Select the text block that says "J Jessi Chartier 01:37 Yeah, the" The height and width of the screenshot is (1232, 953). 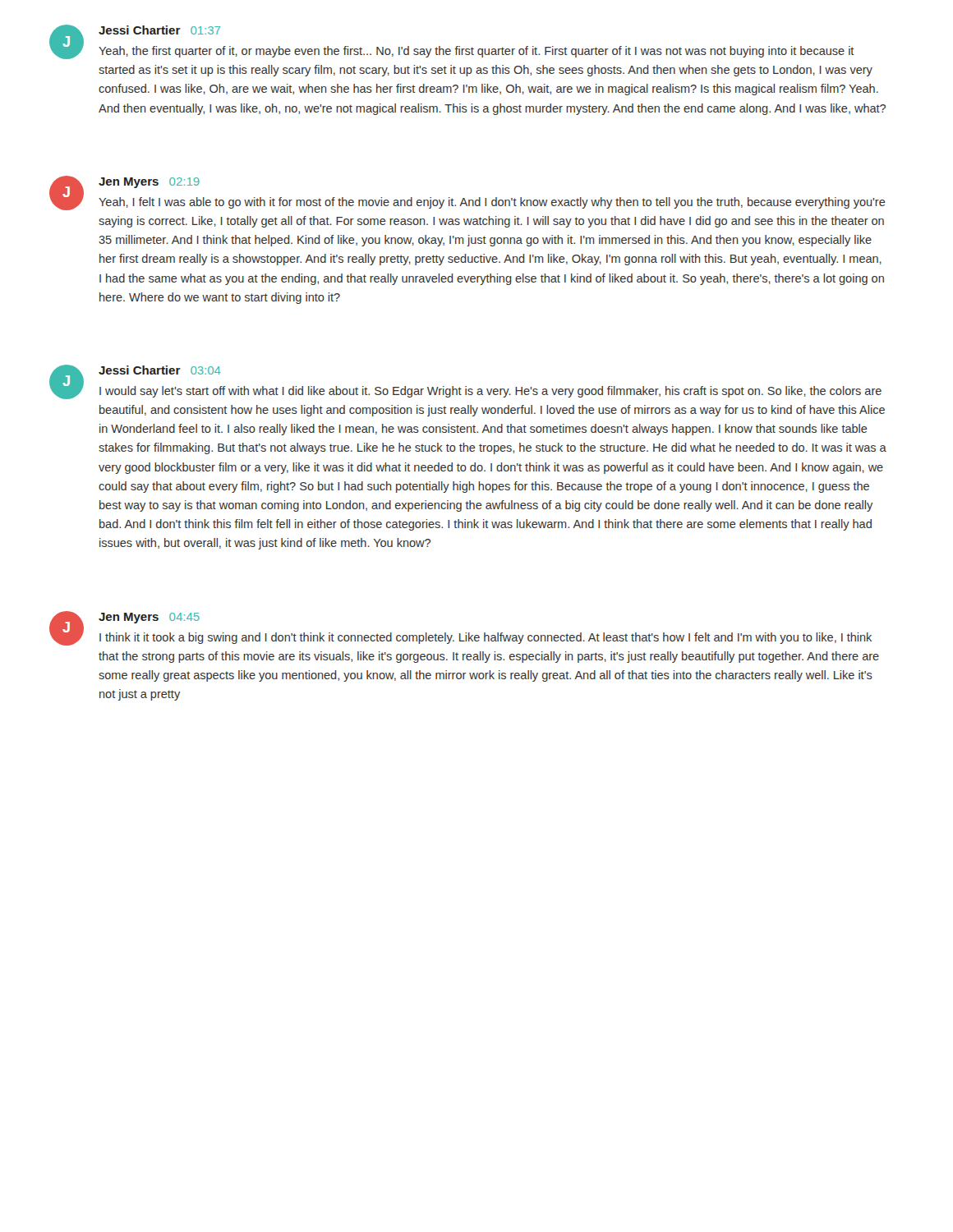[468, 71]
